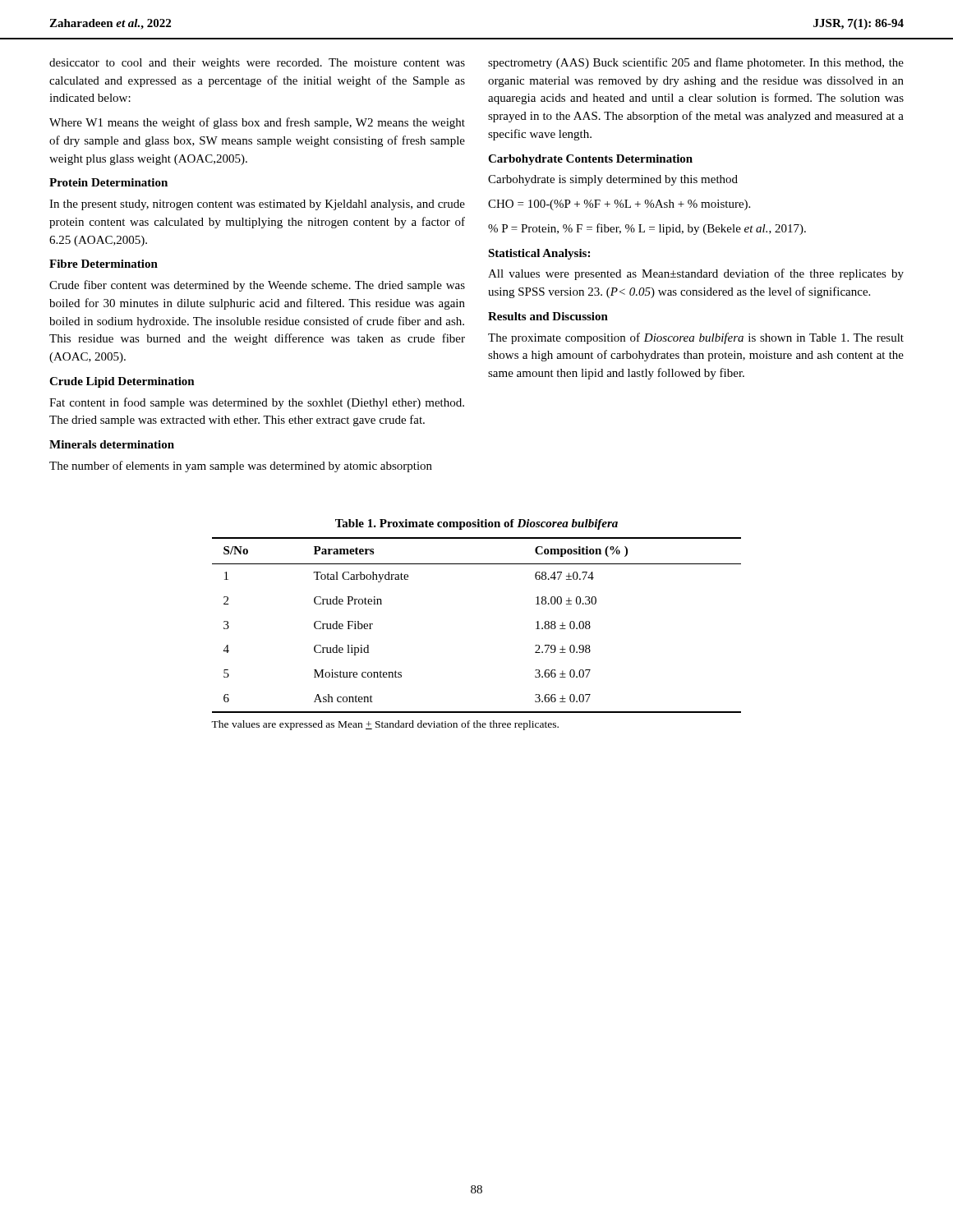Image resolution: width=953 pixels, height=1232 pixels.
Task: Click on the text block that reads "Crude fiber content was determined by the"
Action: pos(257,321)
